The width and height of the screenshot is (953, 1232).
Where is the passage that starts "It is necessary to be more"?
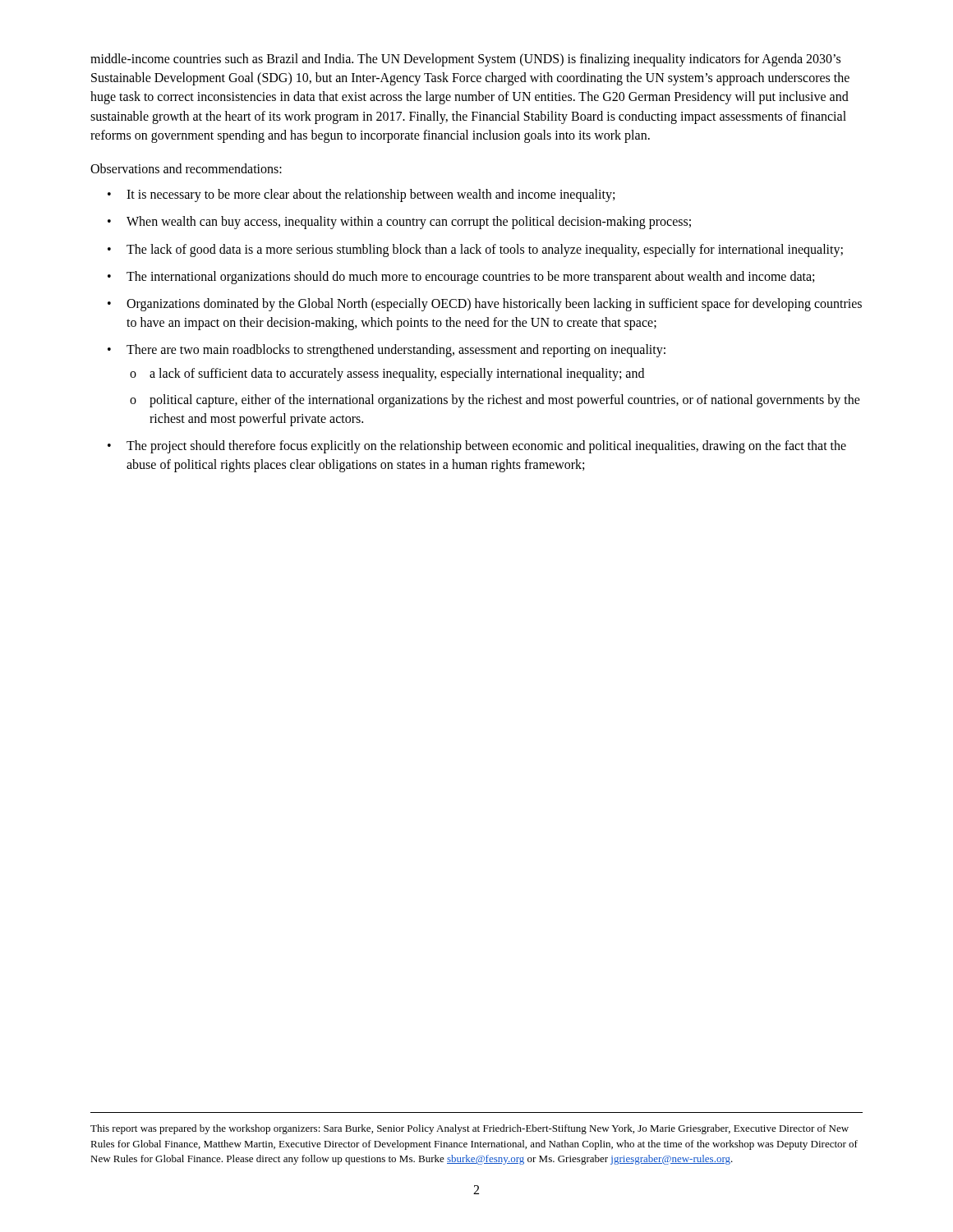(371, 194)
